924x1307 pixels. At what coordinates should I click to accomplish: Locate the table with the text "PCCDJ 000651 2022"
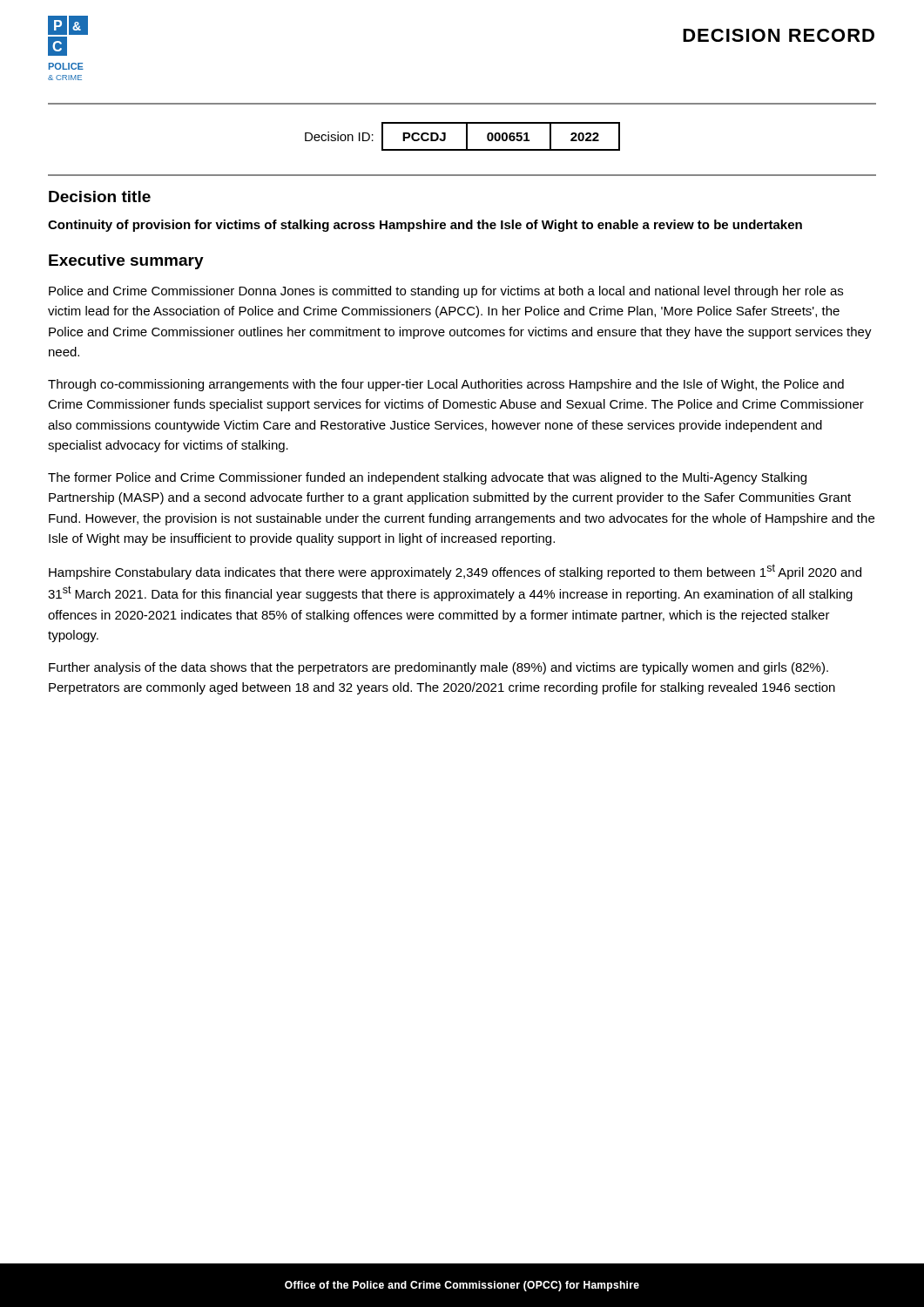tap(501, 136)
